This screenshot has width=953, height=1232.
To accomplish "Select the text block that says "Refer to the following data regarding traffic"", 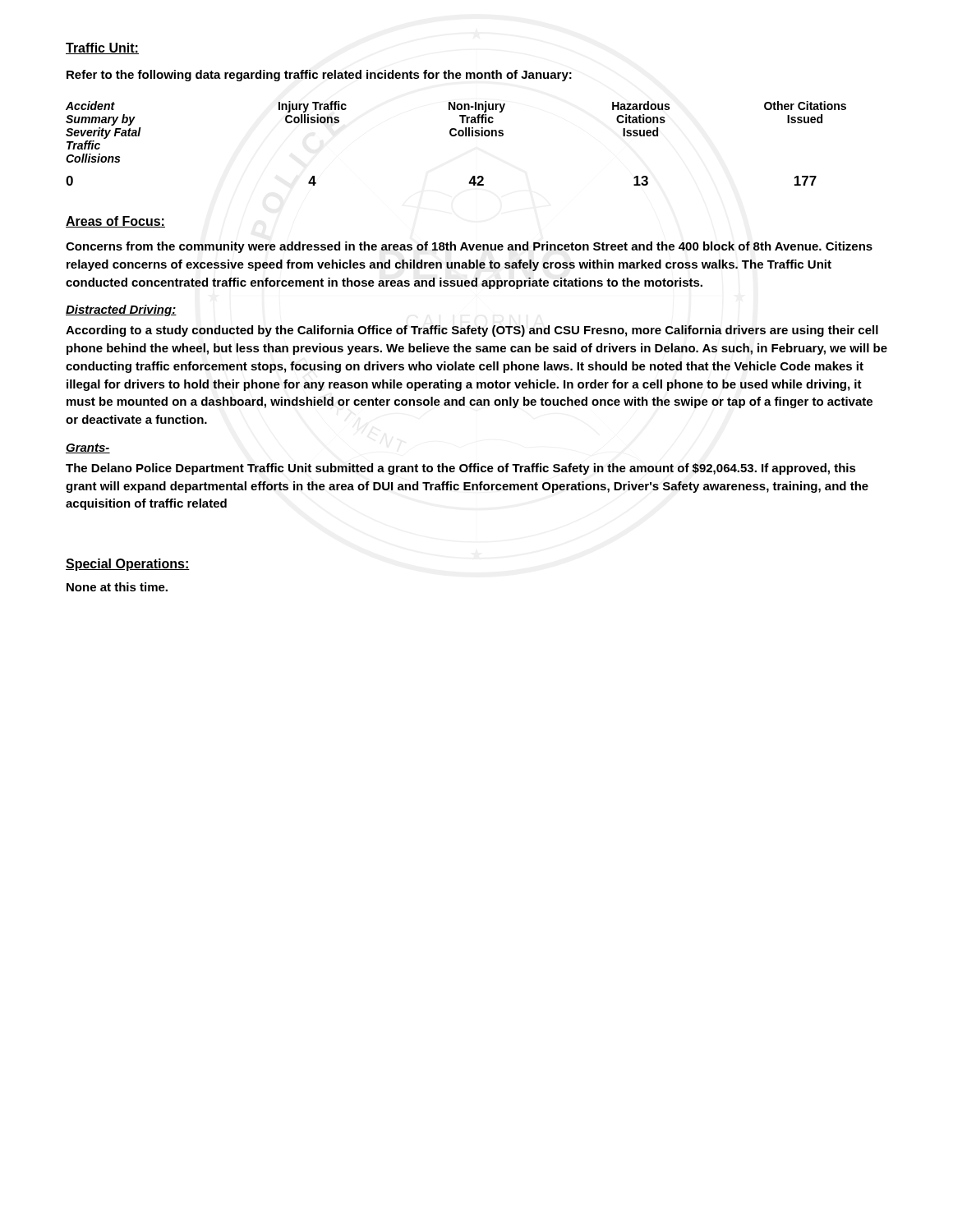I will [319, 74].
